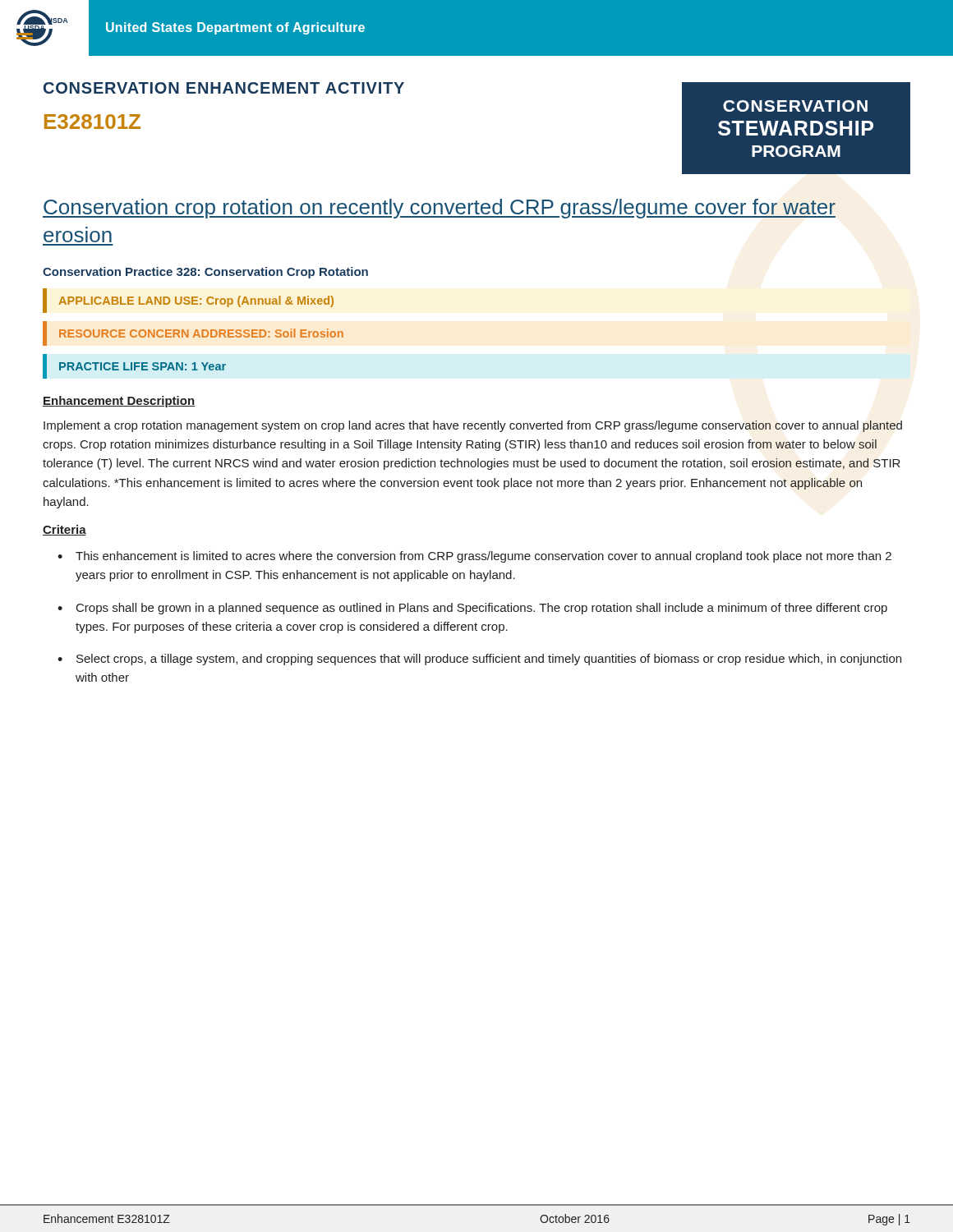Point to the passage starting "PRACTICE LIFE SPAN: 1 Year"

click(x=142, y=366)
